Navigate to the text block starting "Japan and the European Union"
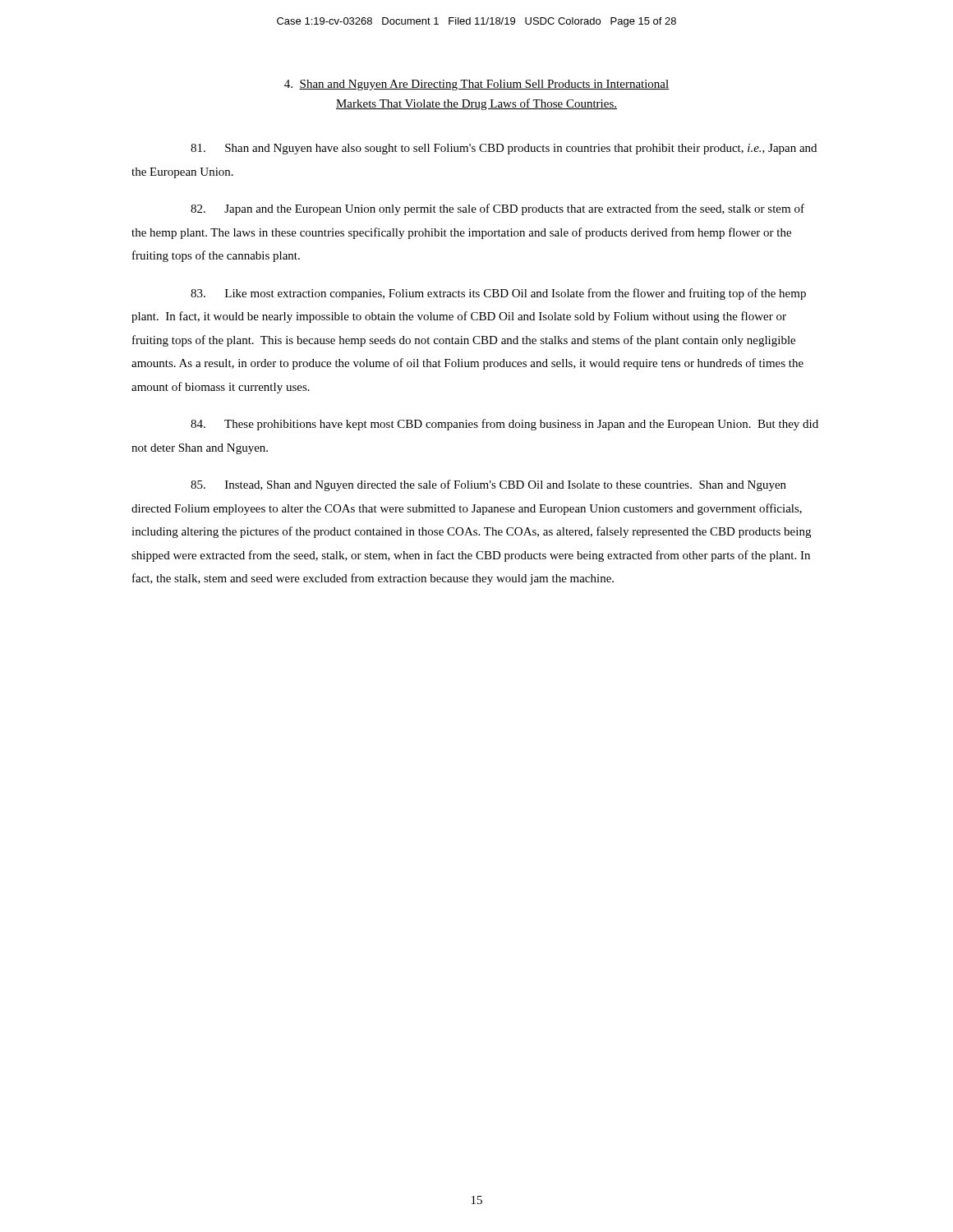 coord(468,232)
